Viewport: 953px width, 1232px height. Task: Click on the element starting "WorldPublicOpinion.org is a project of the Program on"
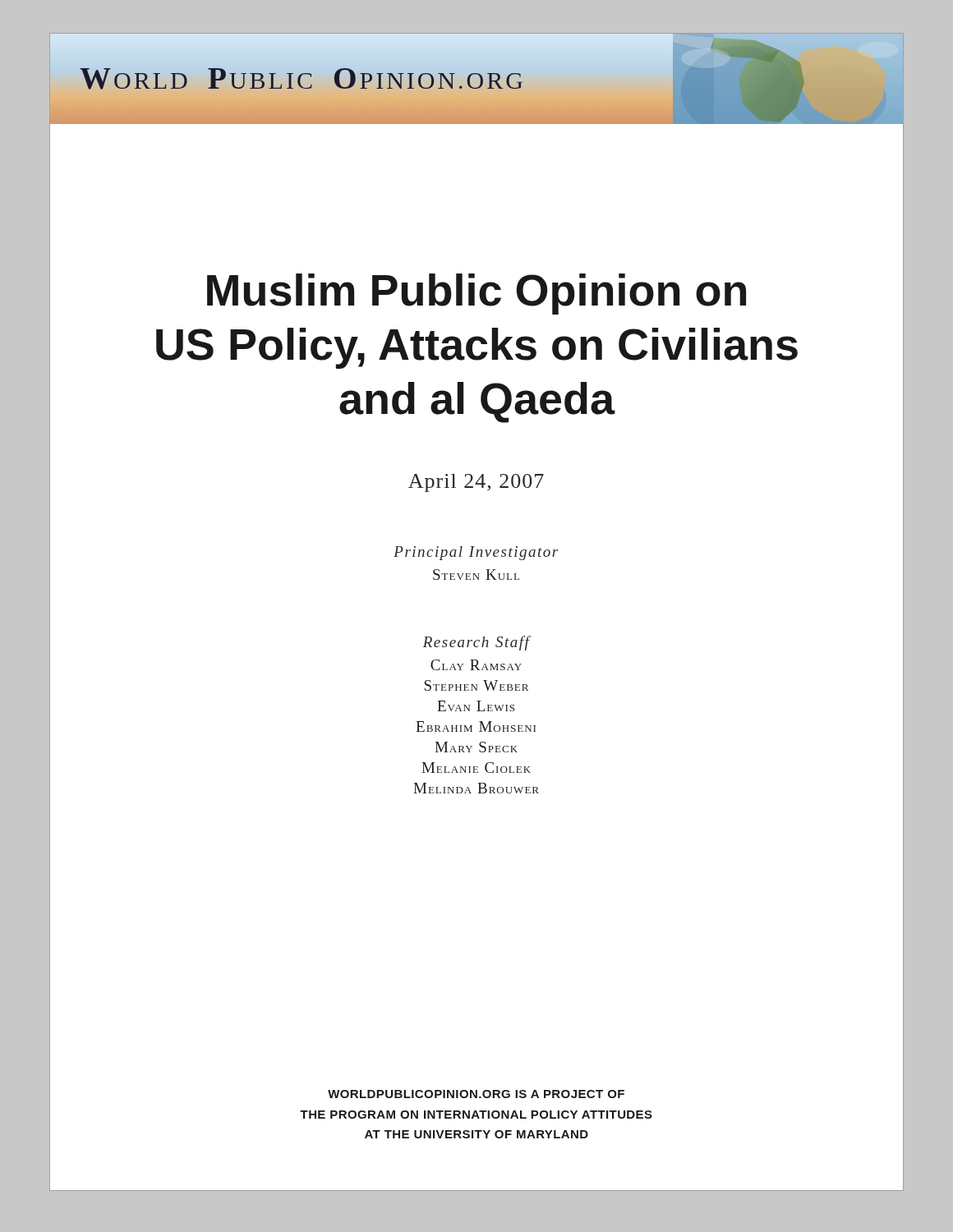[476, 1114]
